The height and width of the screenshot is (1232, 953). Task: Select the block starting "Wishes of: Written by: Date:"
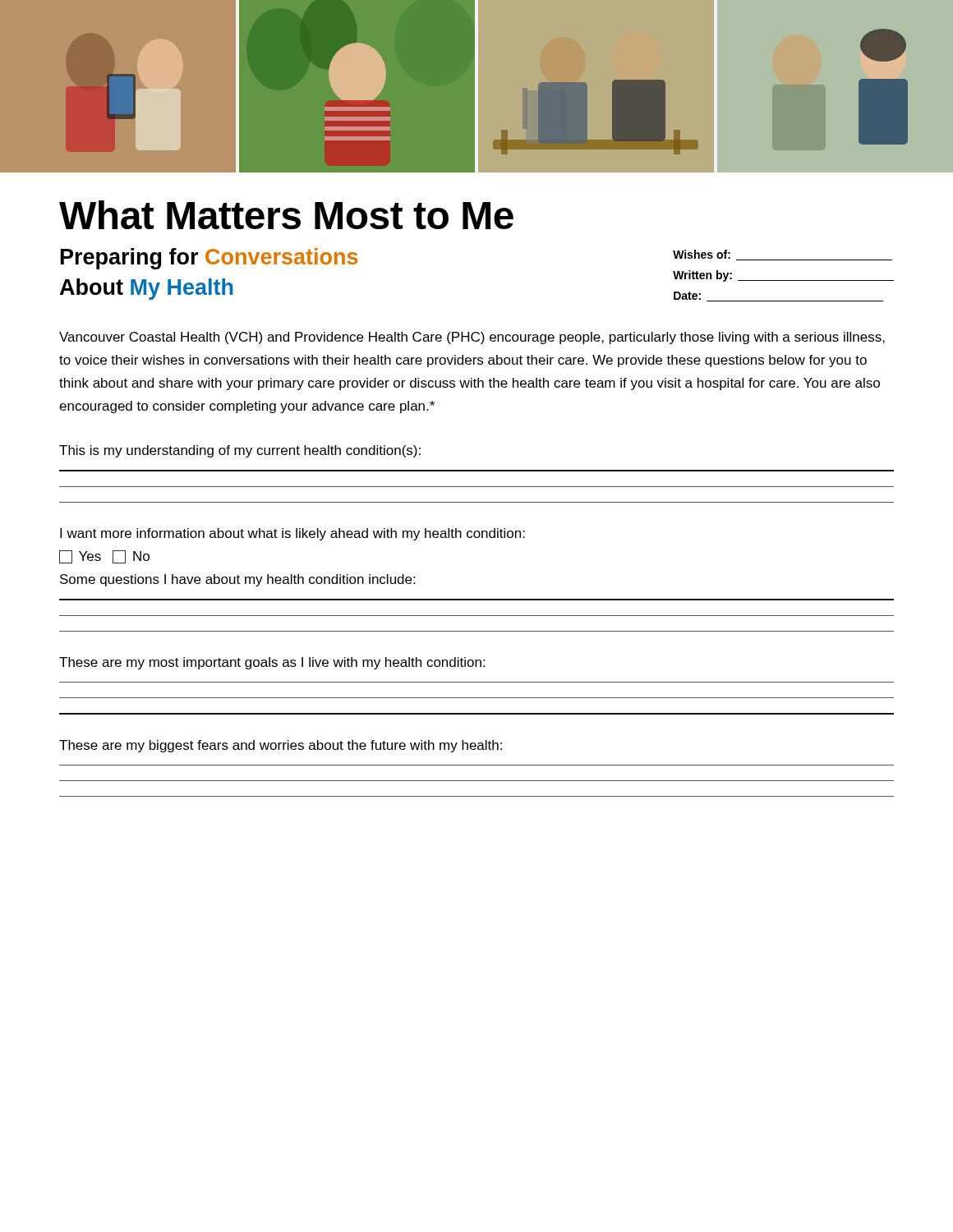(x=783, y=275)
